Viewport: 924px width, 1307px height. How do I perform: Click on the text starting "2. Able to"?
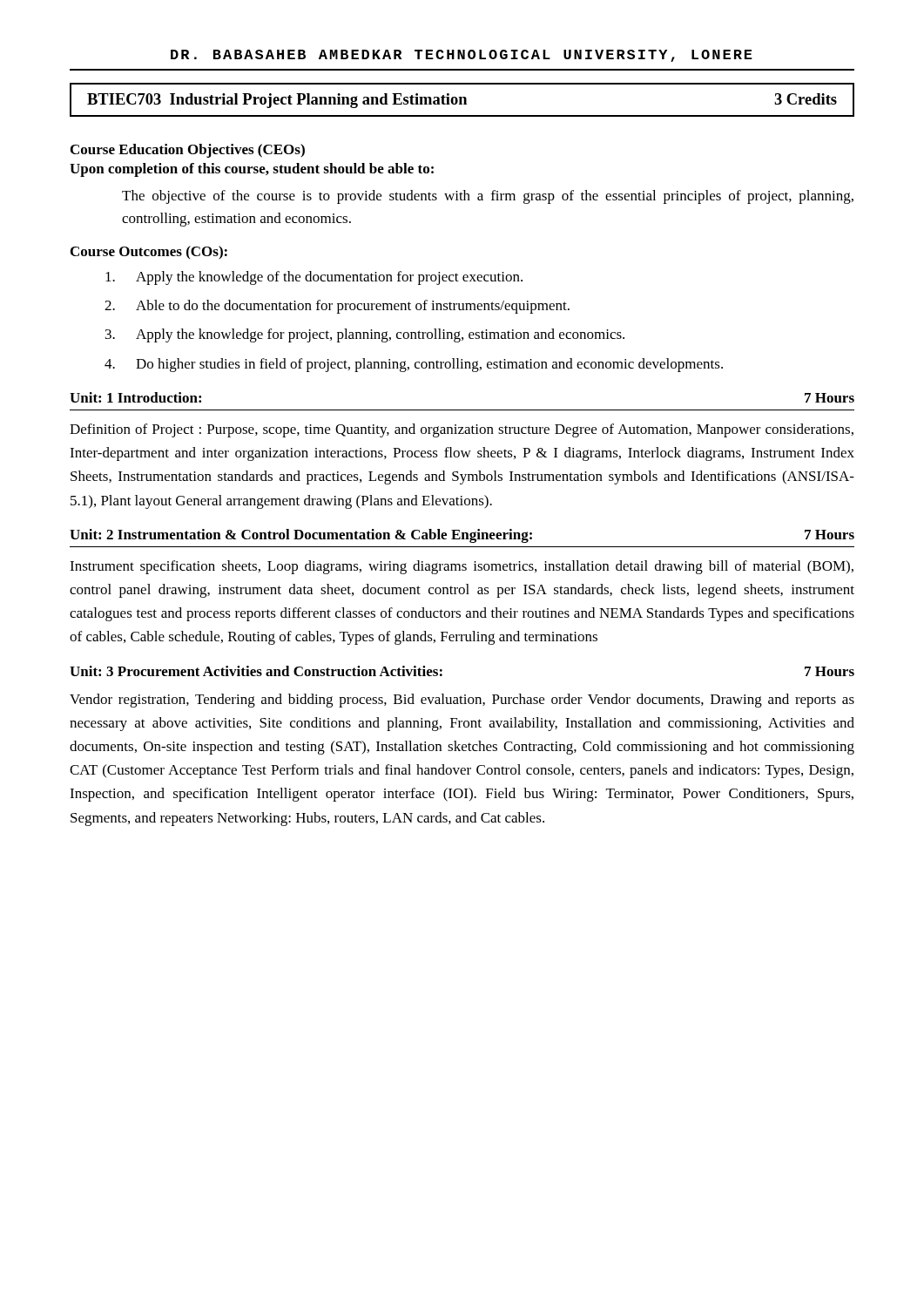(x=479, y=306)
